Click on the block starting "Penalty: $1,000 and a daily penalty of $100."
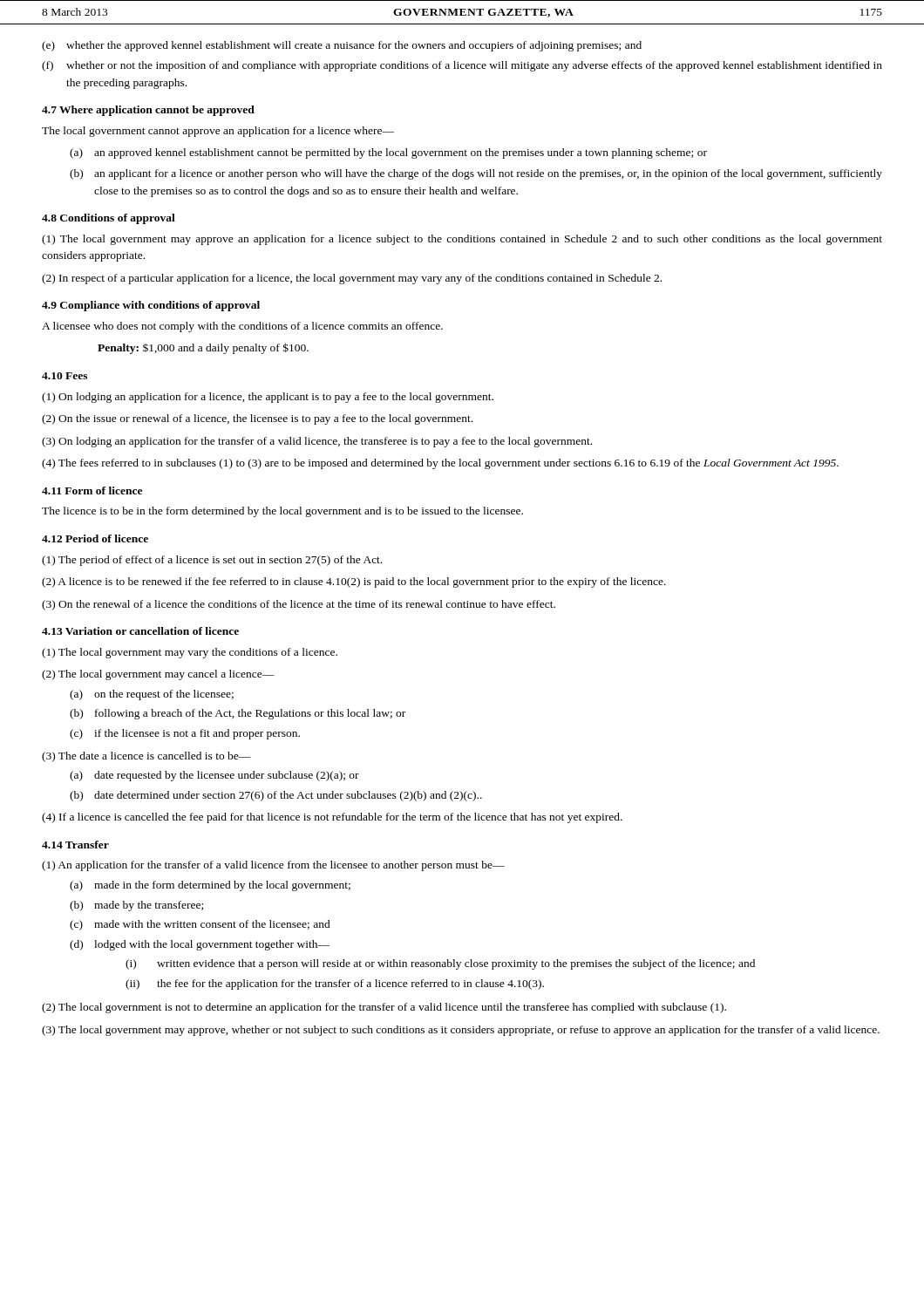924x1308 pixels. click(x=203, y=348)
